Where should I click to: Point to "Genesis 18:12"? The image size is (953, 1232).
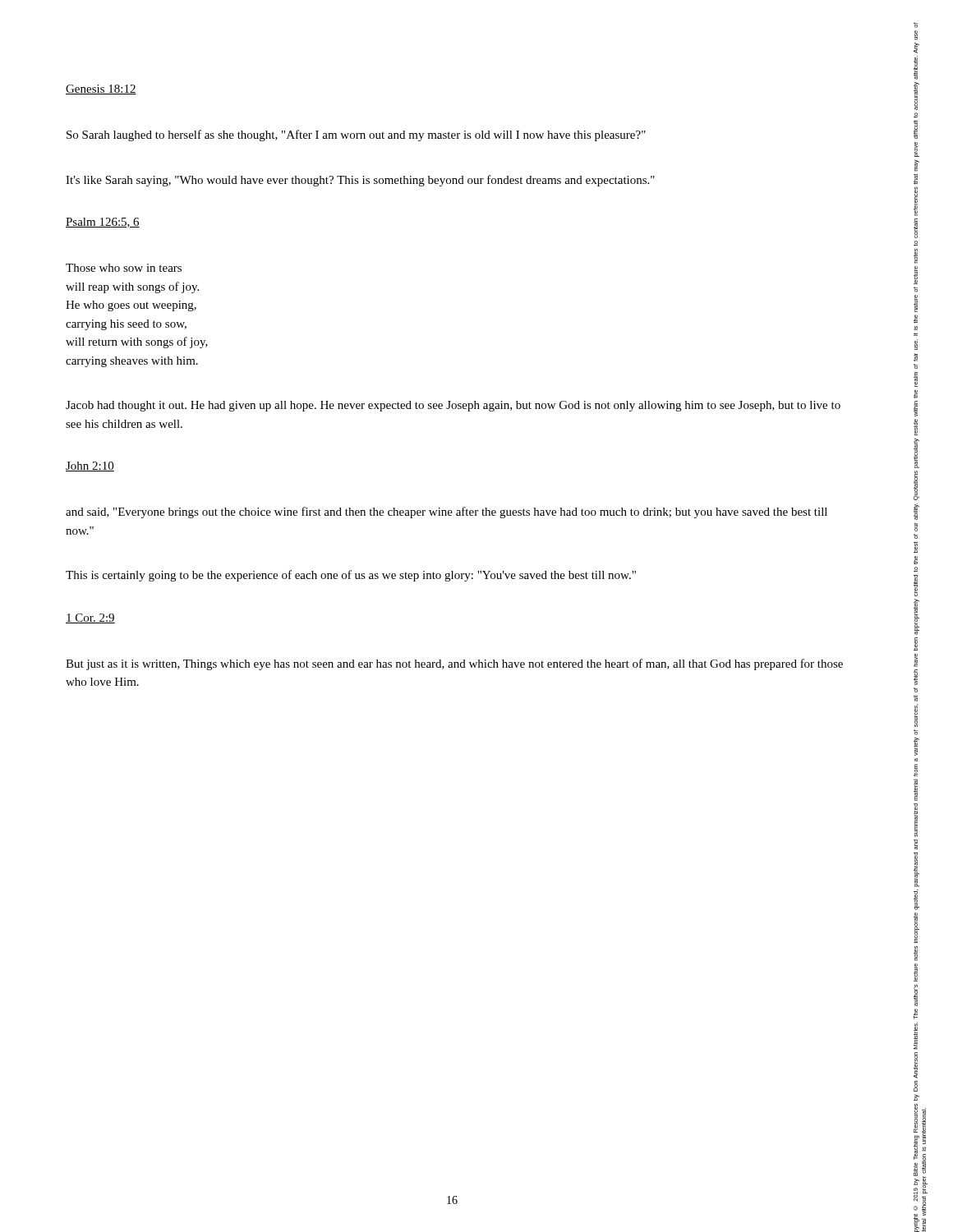101,89
